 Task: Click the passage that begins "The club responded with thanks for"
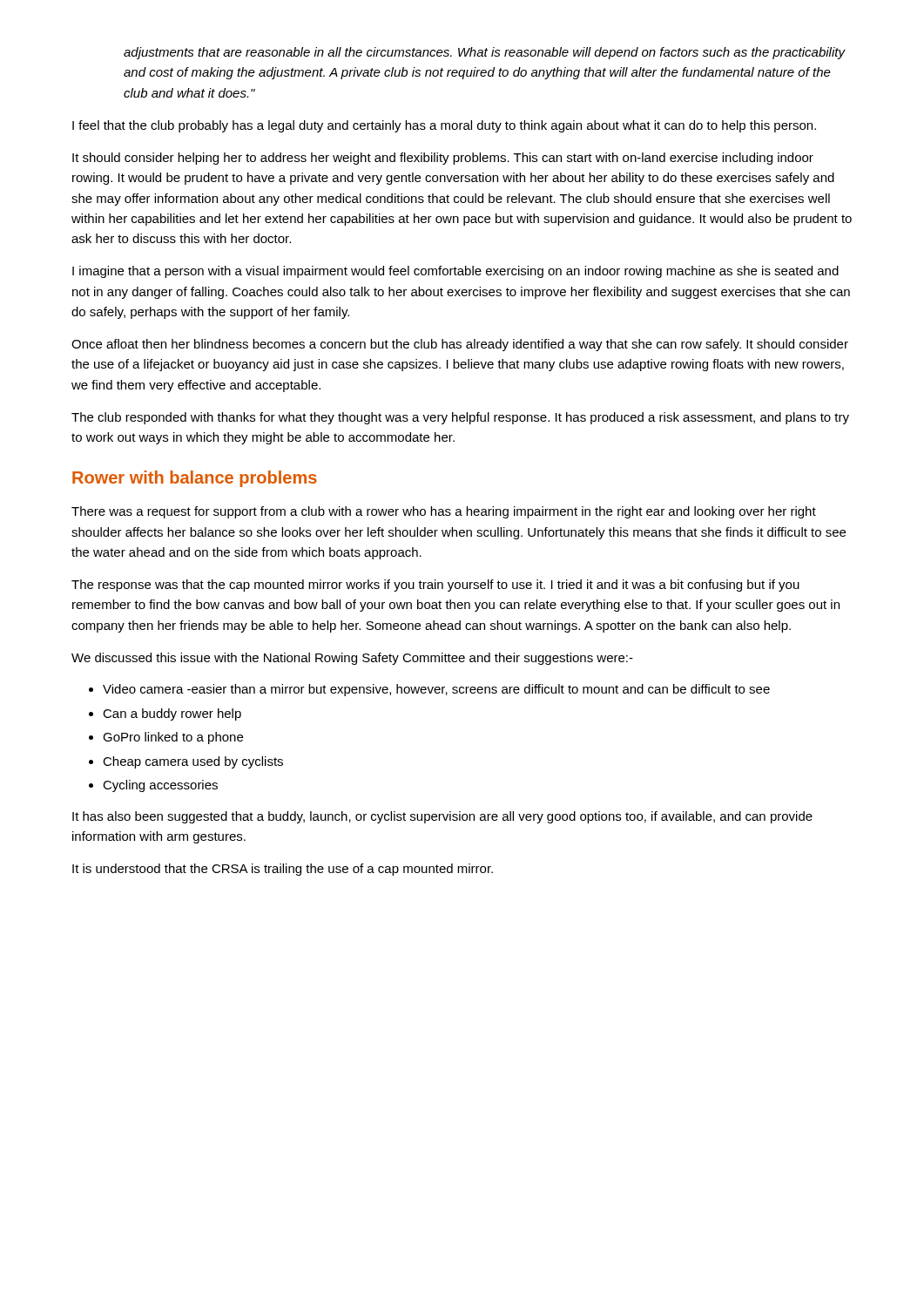click(460, 427)
